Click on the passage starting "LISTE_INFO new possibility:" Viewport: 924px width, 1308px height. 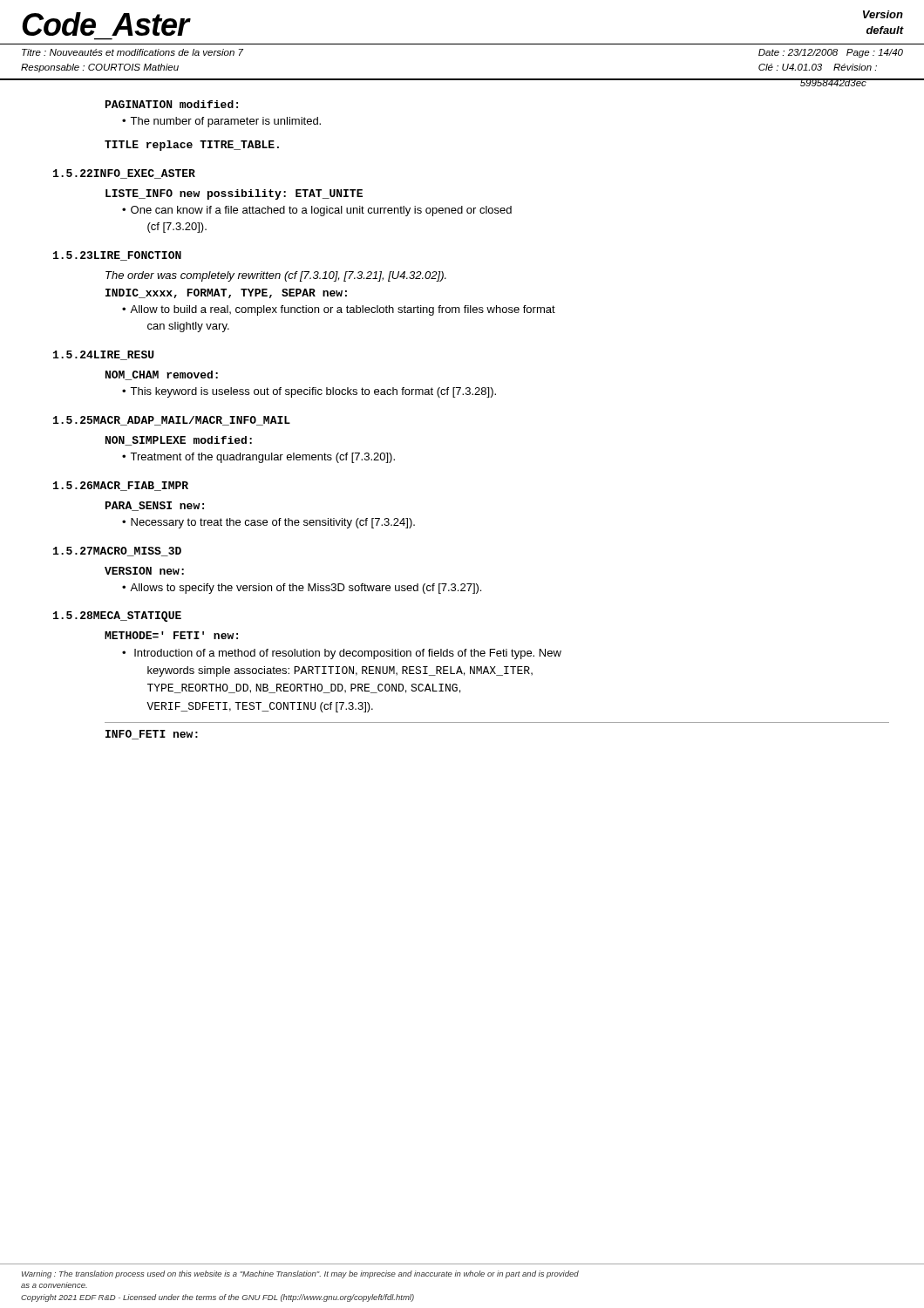point(234,194)
